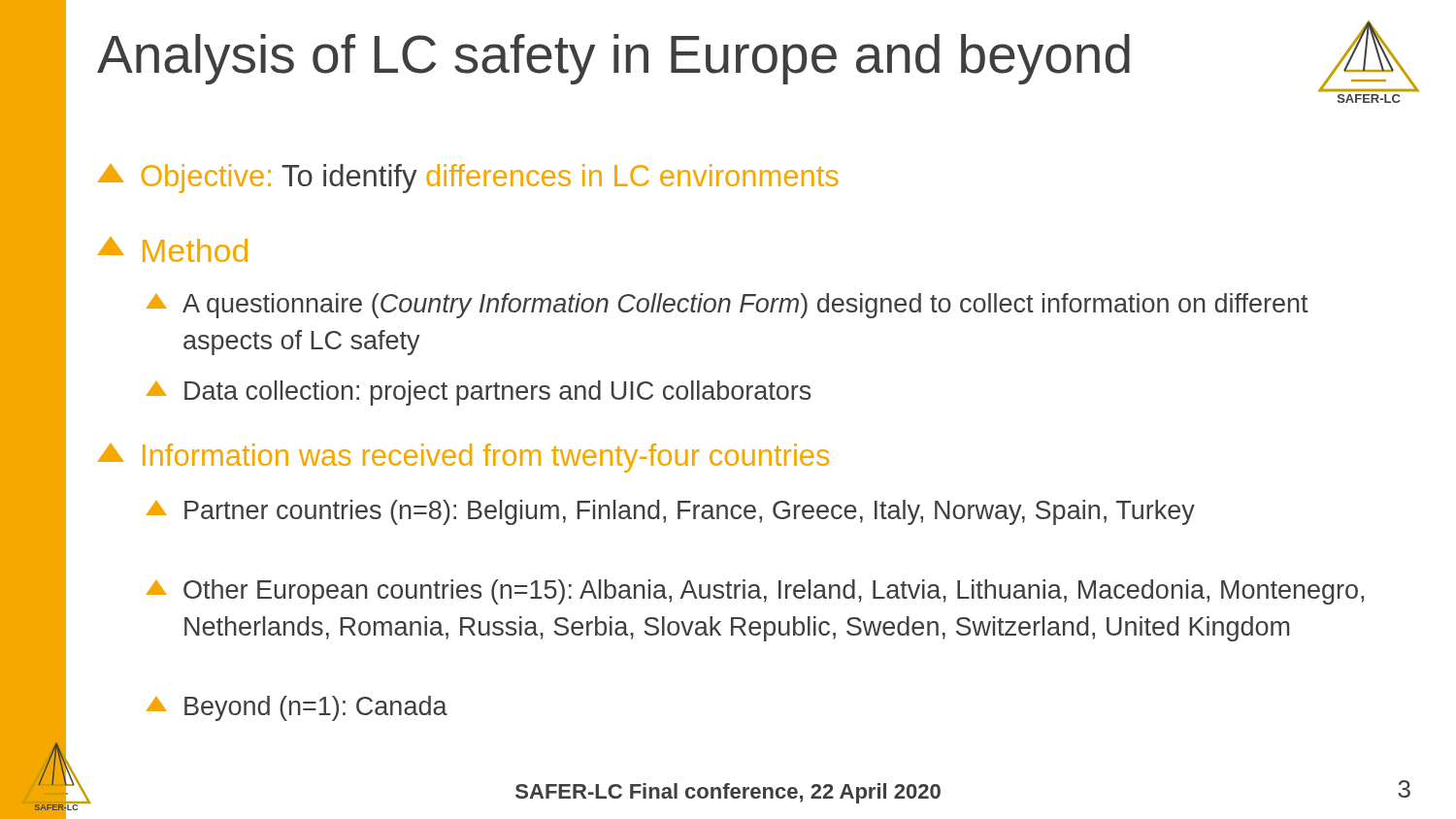Point to the element starting "Other European countries (n=15): Albania, Austria,"

click(772, 609)
